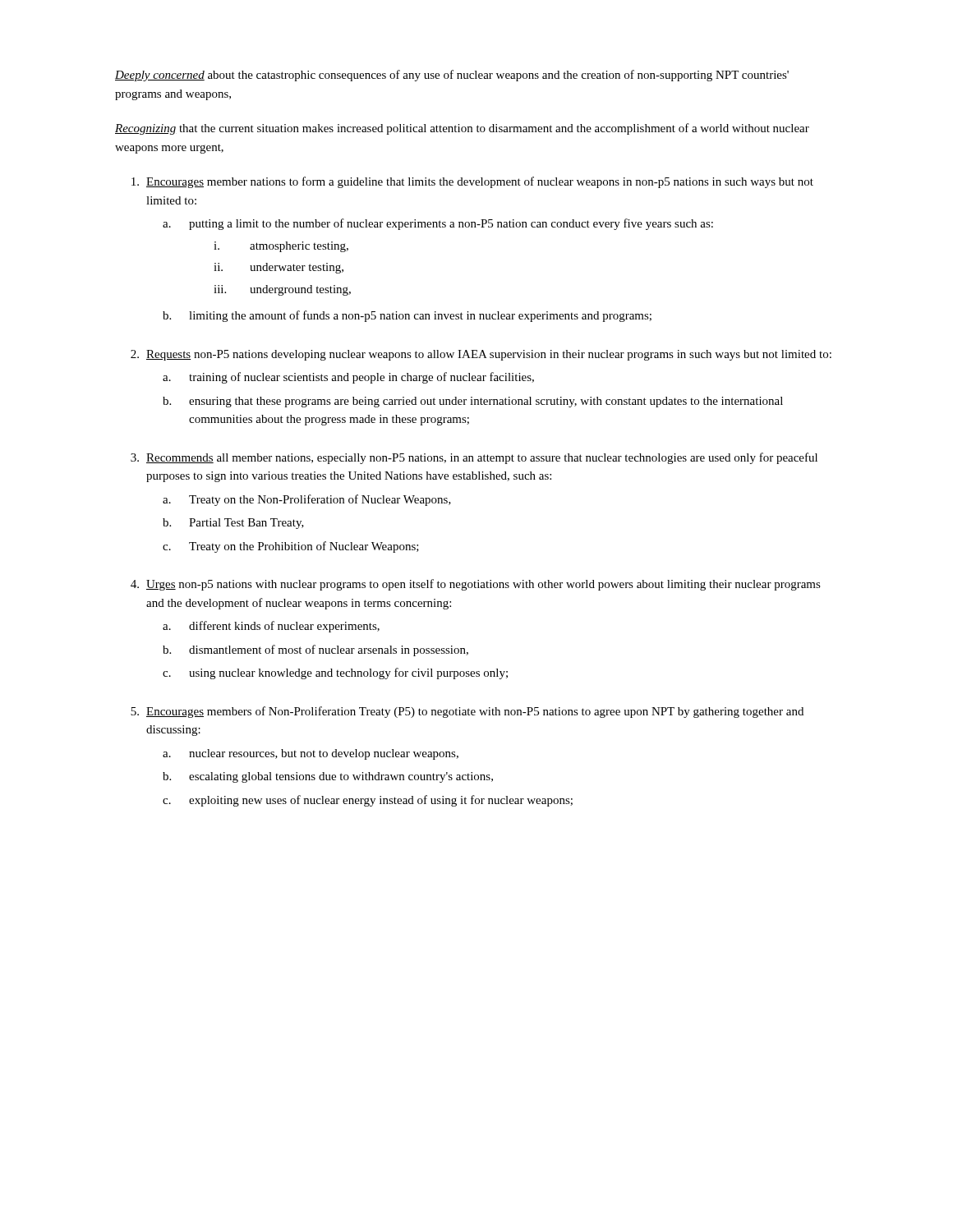Locate the passage starting "Encourages member nations to form a guideline that"
953x1232 pixels.
tap(480, 182)
